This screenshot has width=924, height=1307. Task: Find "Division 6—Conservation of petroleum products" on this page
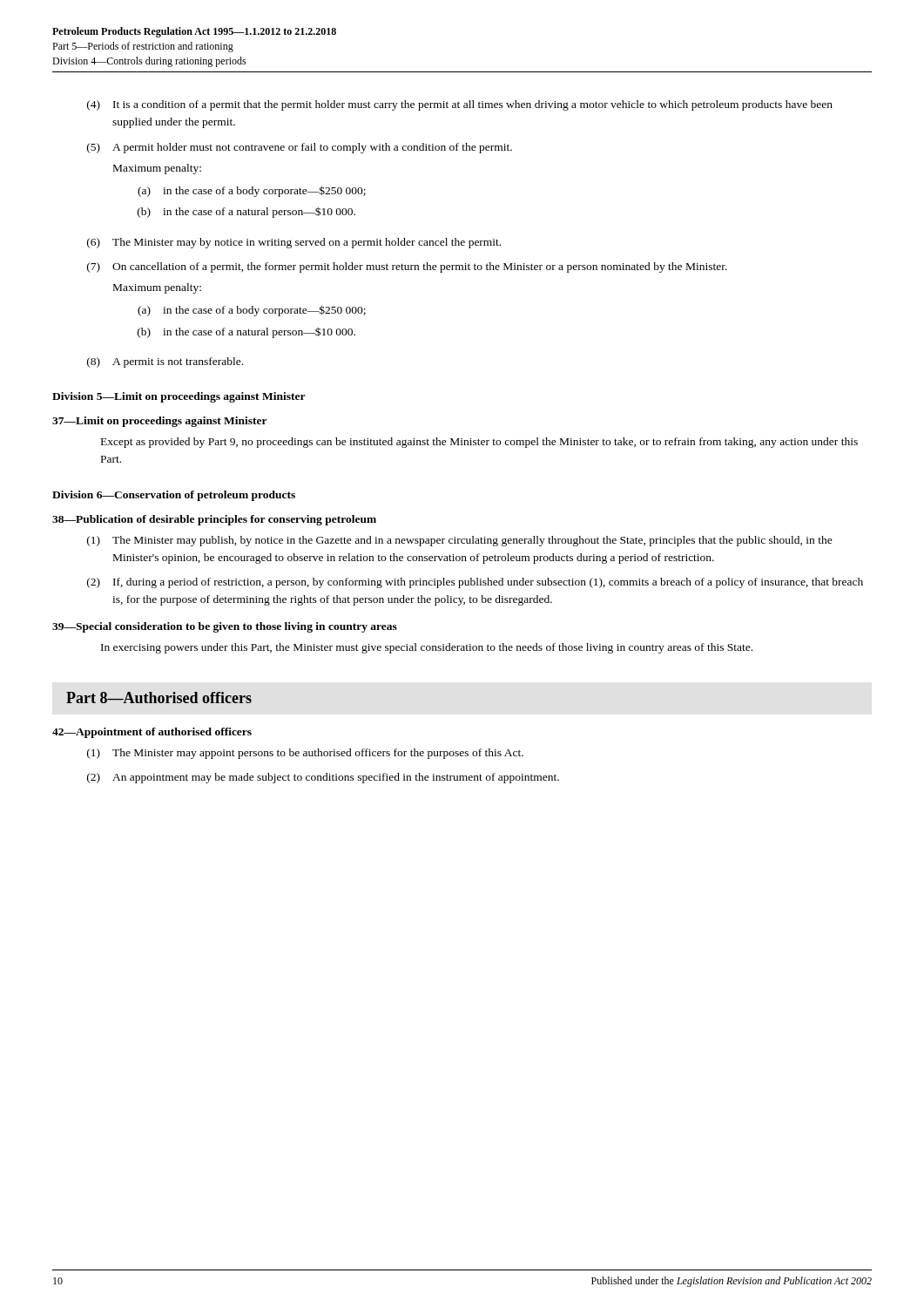[174, 494]
